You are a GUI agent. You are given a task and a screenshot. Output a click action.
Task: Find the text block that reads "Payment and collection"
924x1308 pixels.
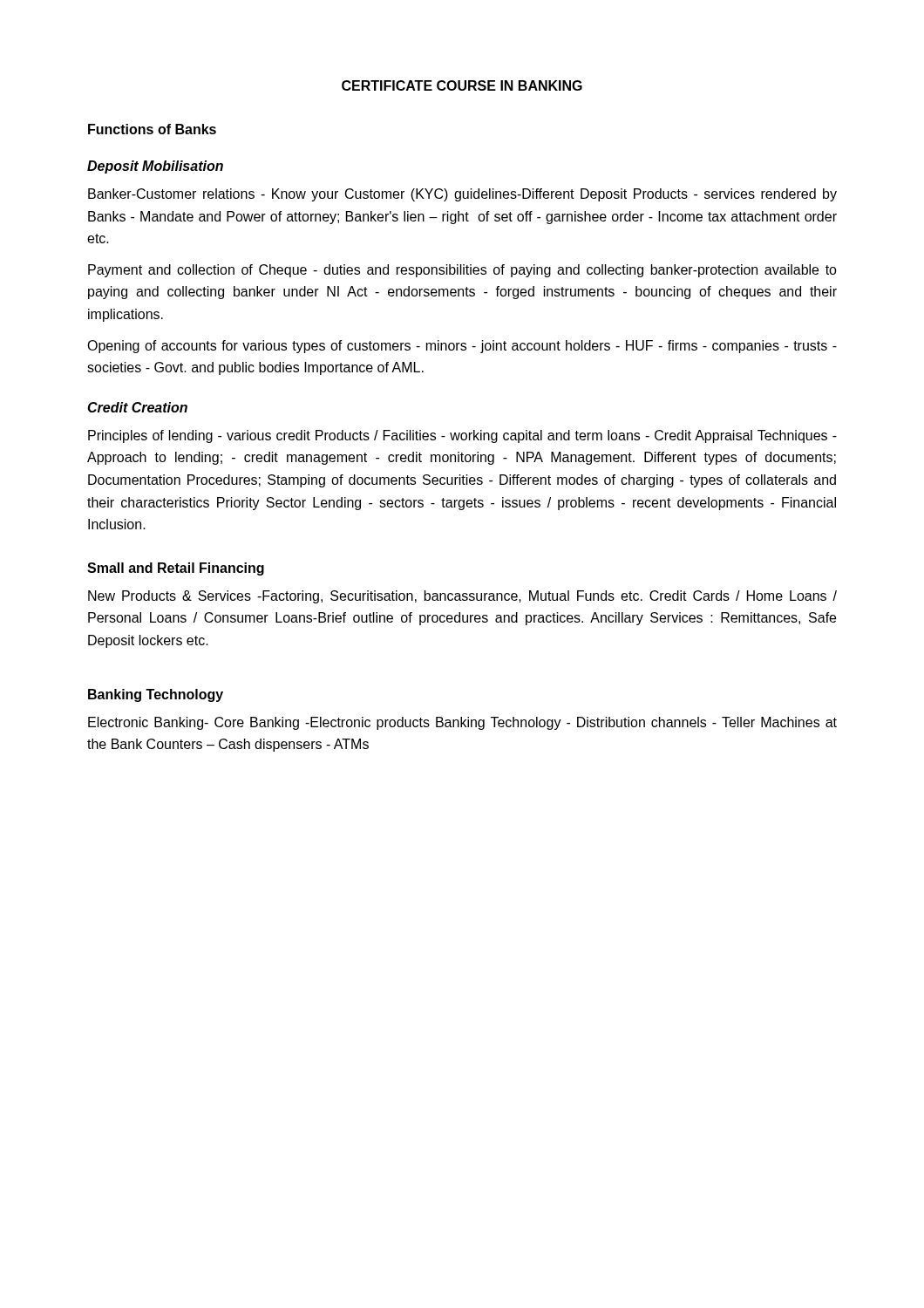point(462,292)
